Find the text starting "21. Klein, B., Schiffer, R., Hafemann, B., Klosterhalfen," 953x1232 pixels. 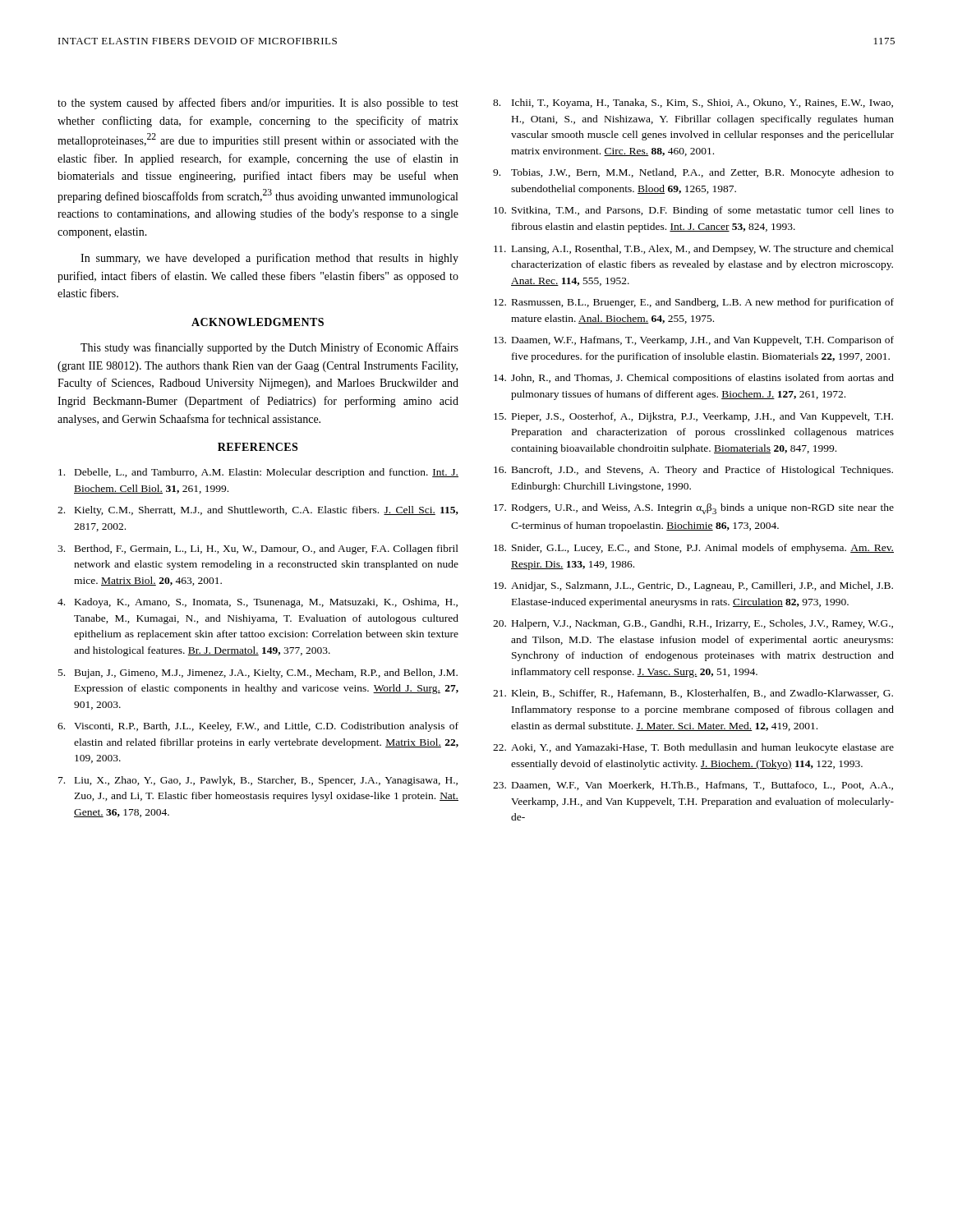[x=693, y=709]
